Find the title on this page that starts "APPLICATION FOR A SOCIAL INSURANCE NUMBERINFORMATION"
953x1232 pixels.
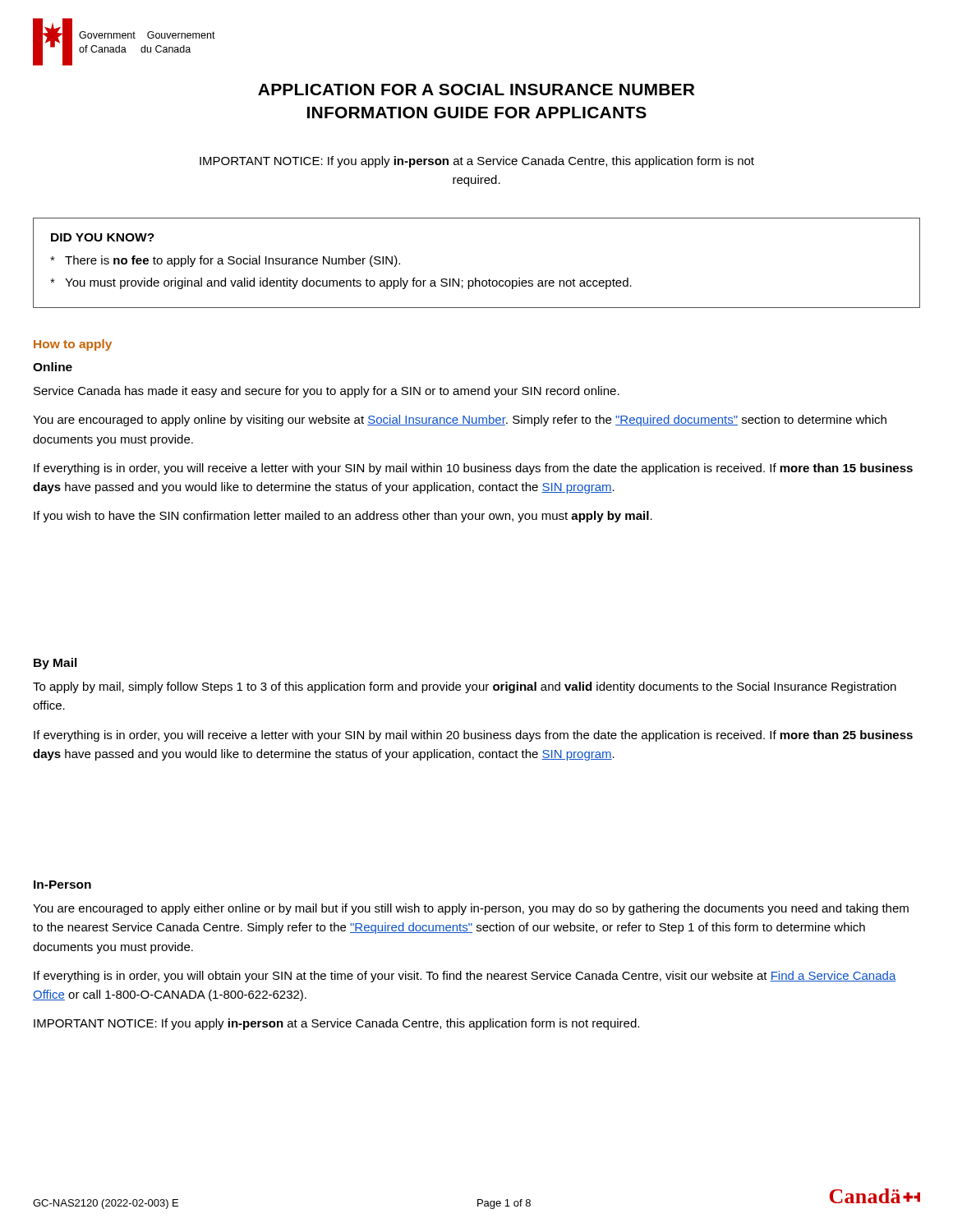point(476,101)
